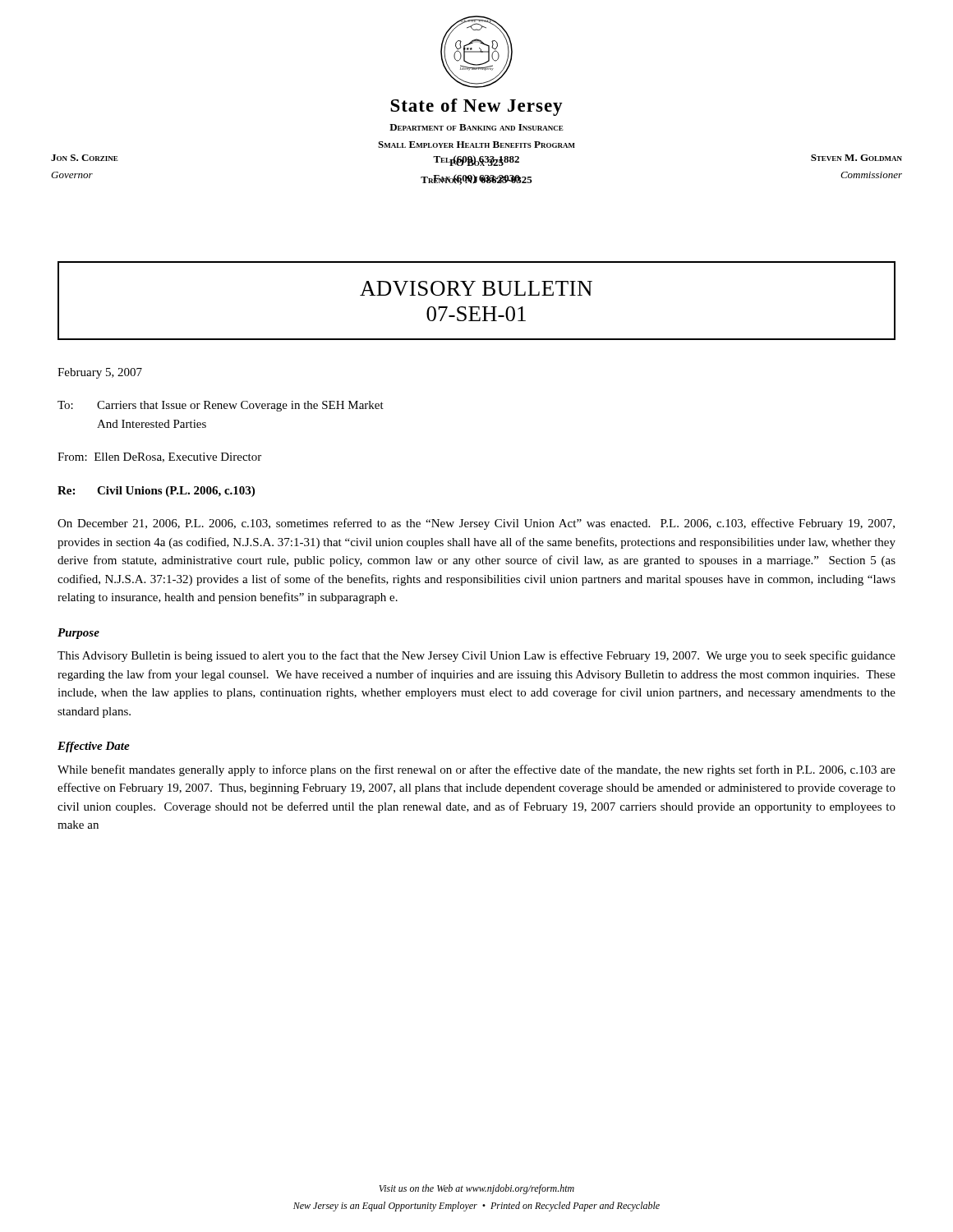Select the region starting "Jon S. Corzine Governor"
The image size is (953, 1232).
(x=85, y=166)
